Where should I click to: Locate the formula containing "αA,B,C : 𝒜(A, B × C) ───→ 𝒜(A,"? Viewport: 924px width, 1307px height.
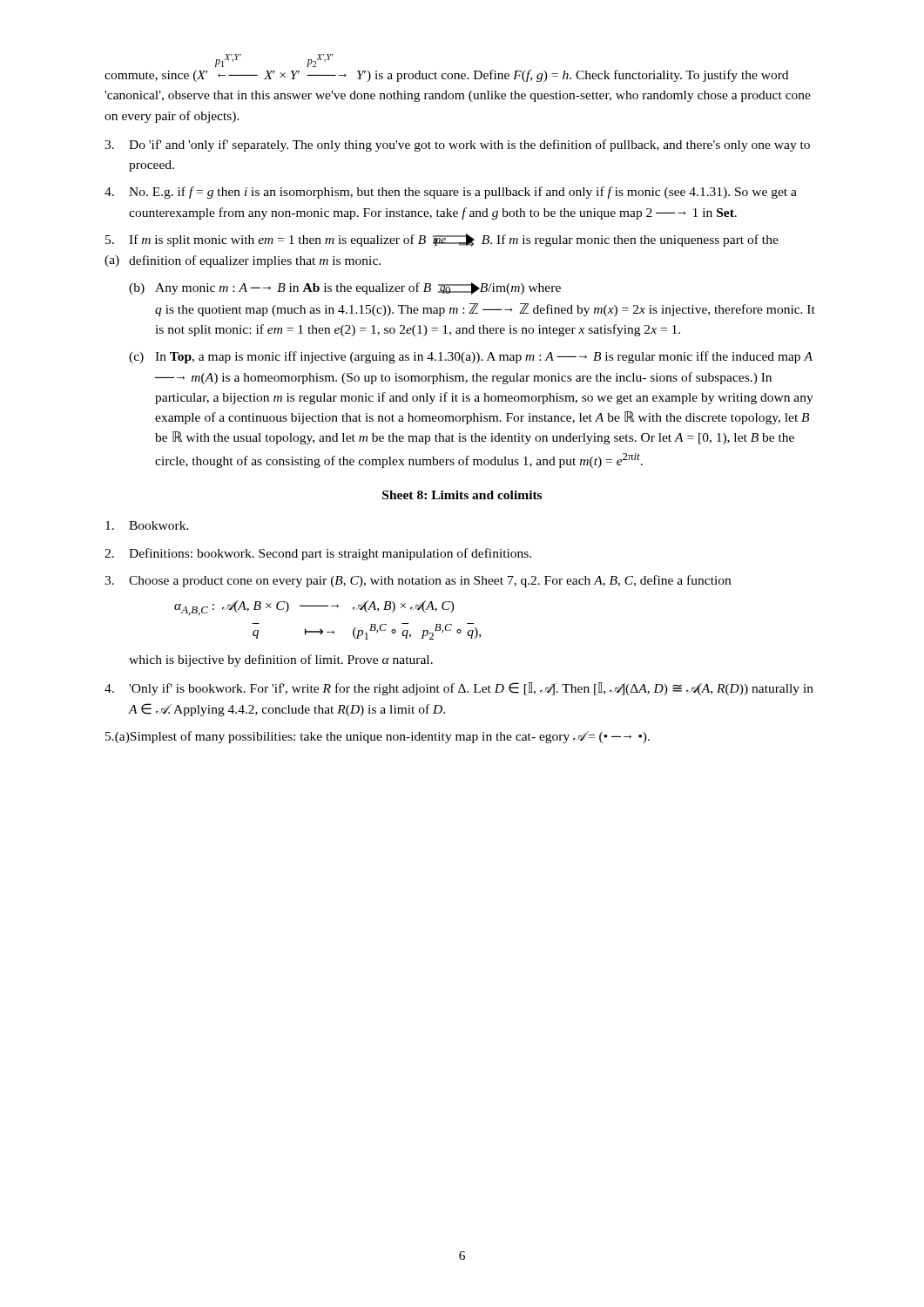[328, 620]
